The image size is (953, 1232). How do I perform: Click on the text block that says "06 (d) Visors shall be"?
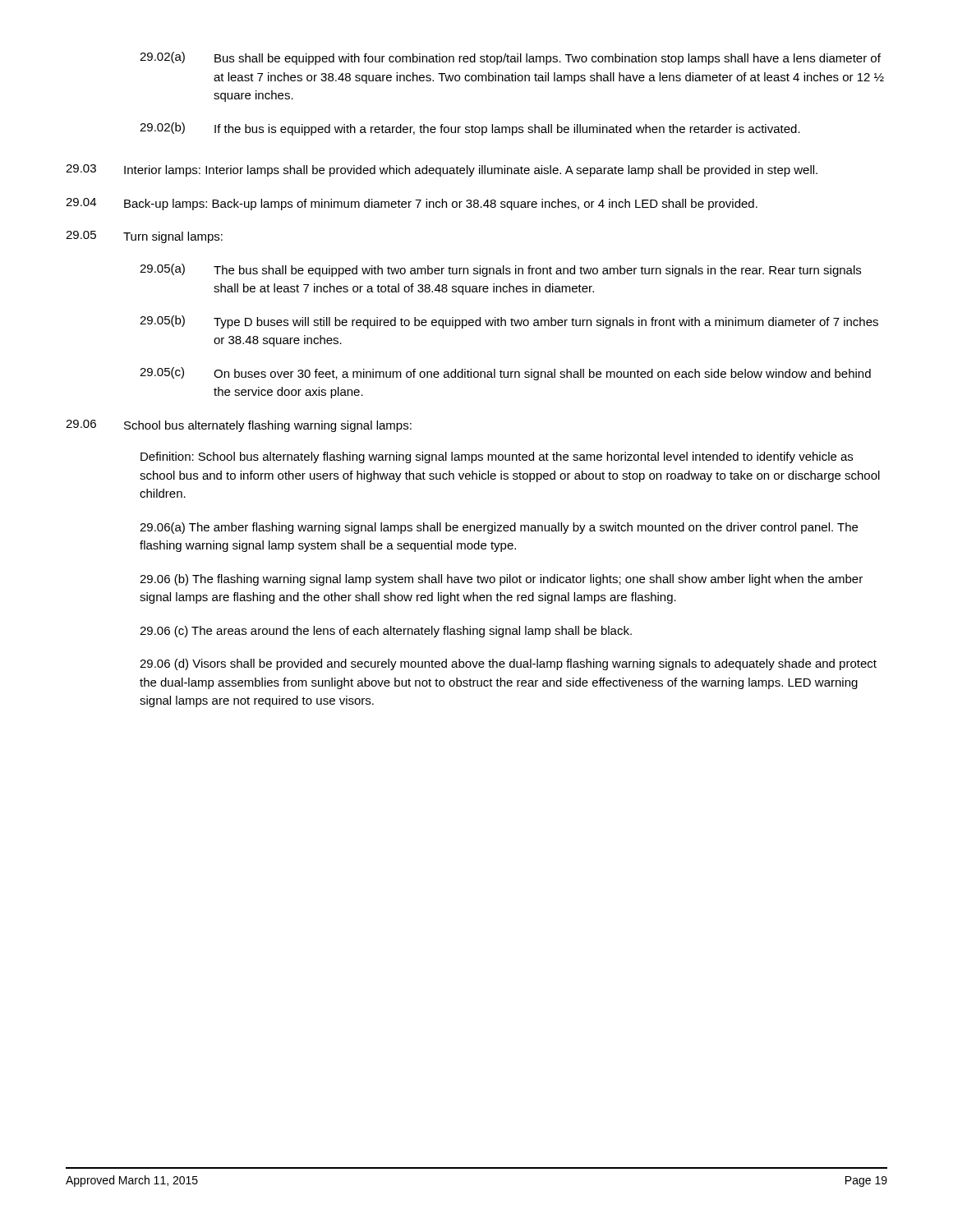coord(508,682)
